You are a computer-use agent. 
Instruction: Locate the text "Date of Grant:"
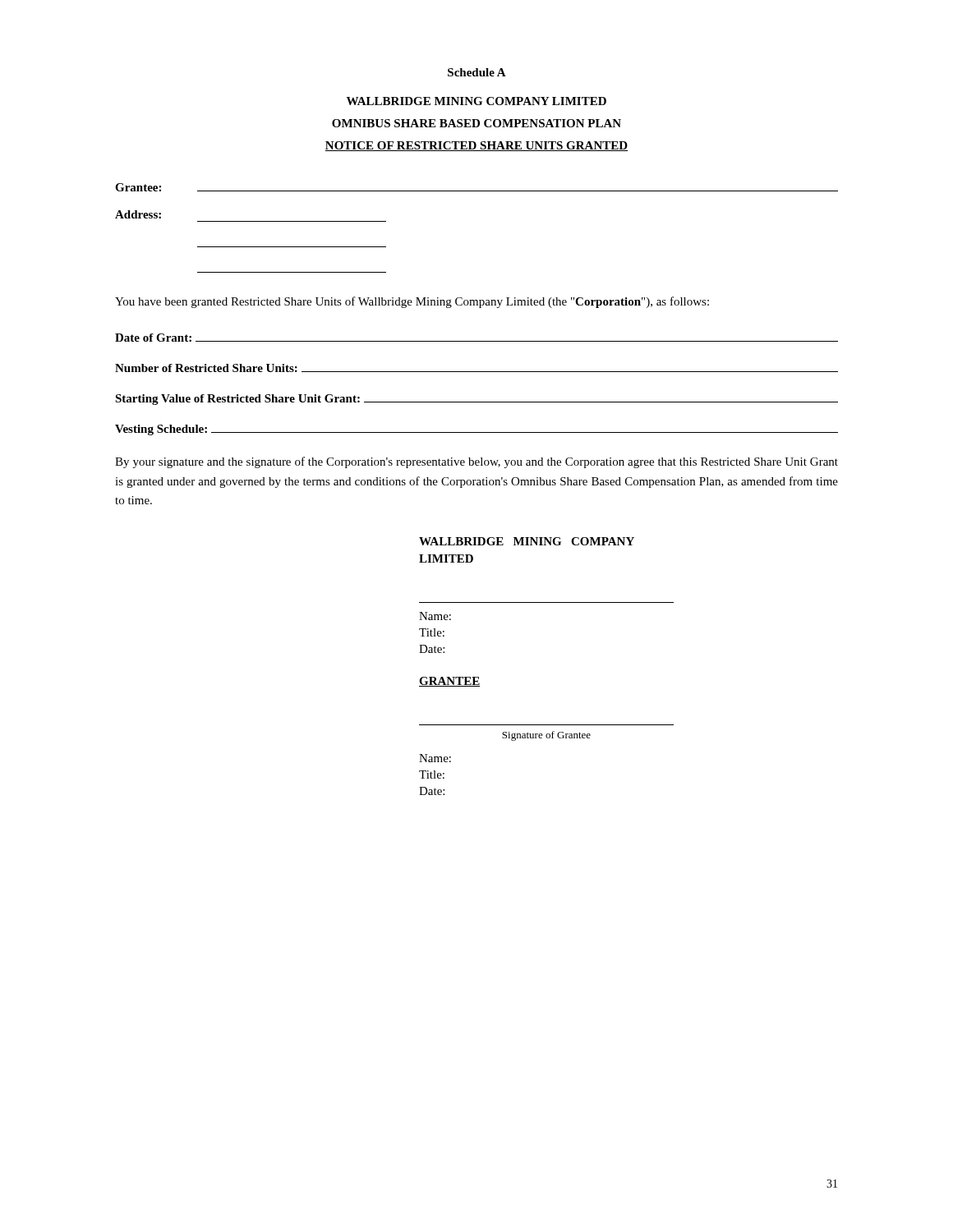point(476,336)
